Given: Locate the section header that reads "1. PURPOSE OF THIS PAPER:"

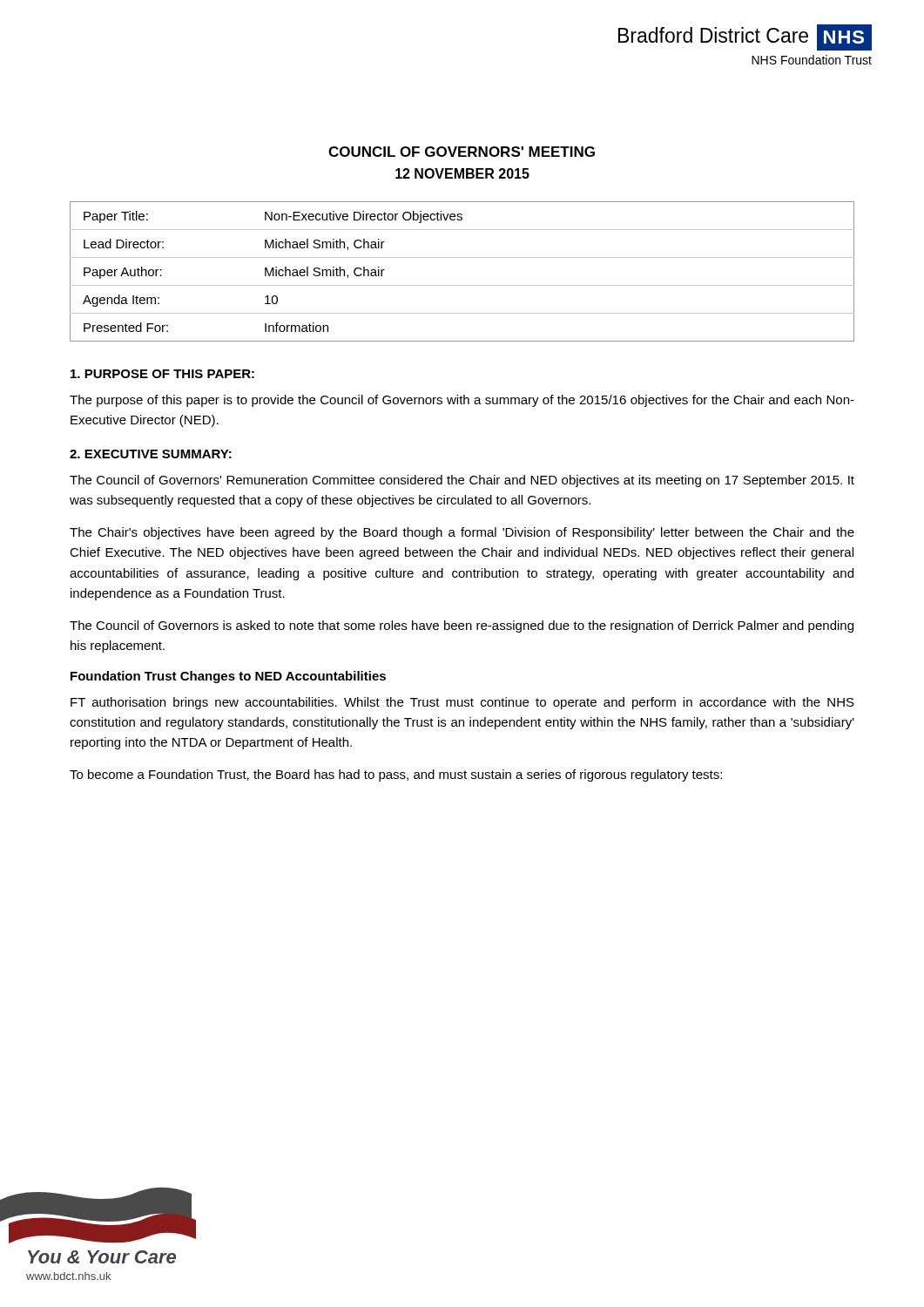Looking at the screenshot, I should 162,373.
